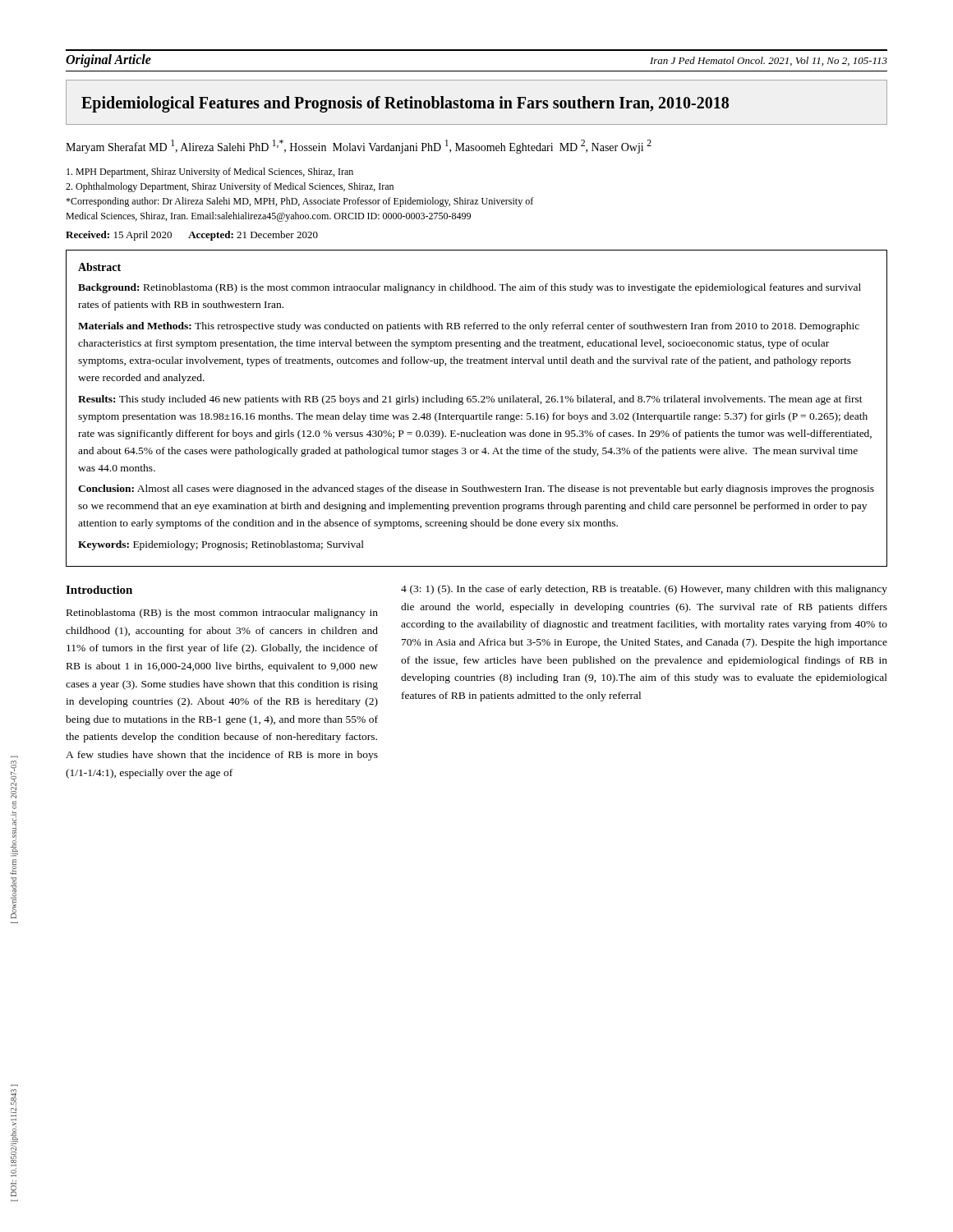953x1232 pixels.
Task: Point to the element starting "Maryam Sherafat MD 1, Alireza Salehi PhD 1,*,"
Action: click(x=359, y=146)
